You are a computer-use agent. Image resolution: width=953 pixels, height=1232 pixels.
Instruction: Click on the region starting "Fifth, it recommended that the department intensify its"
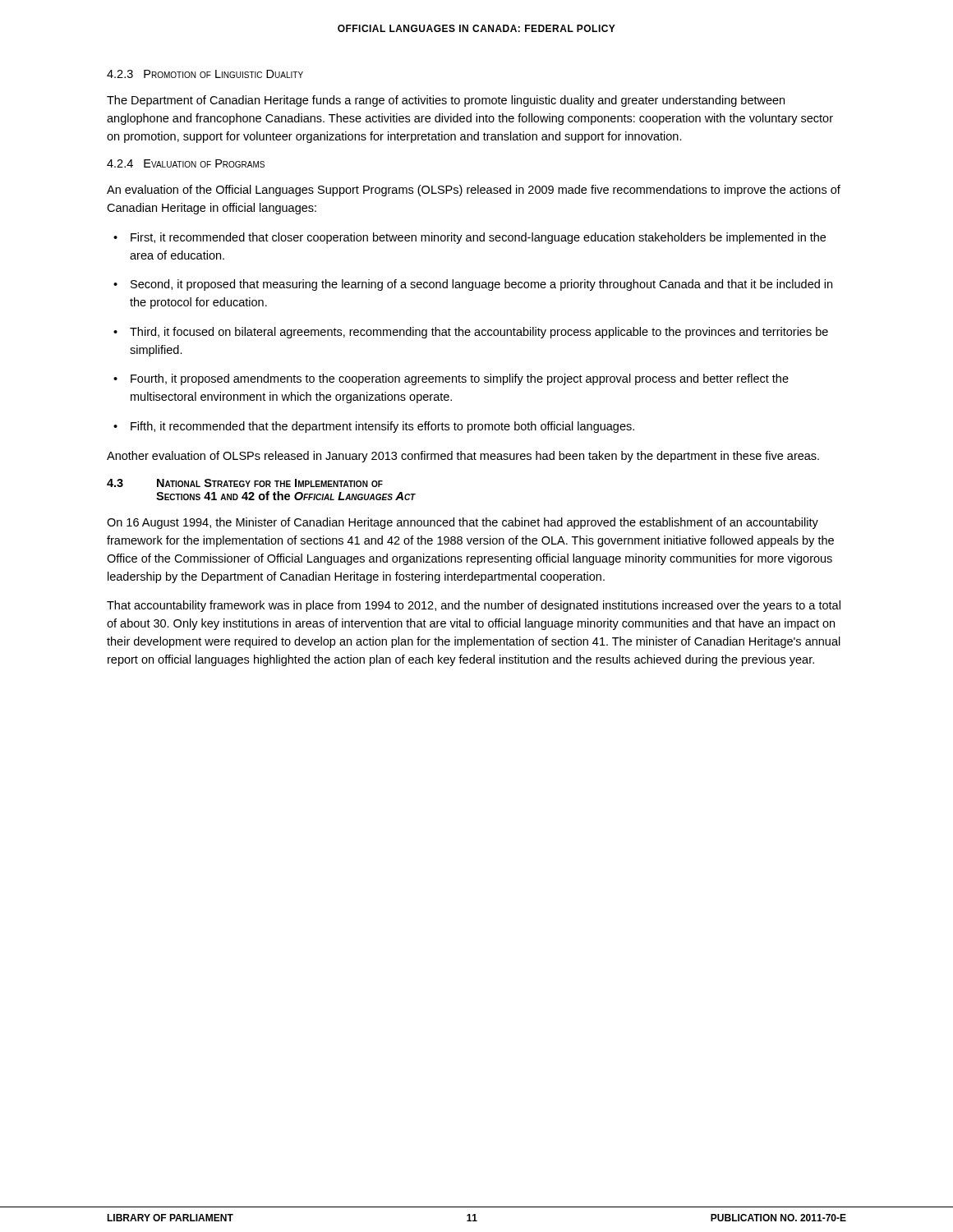[x=476, y=427]
